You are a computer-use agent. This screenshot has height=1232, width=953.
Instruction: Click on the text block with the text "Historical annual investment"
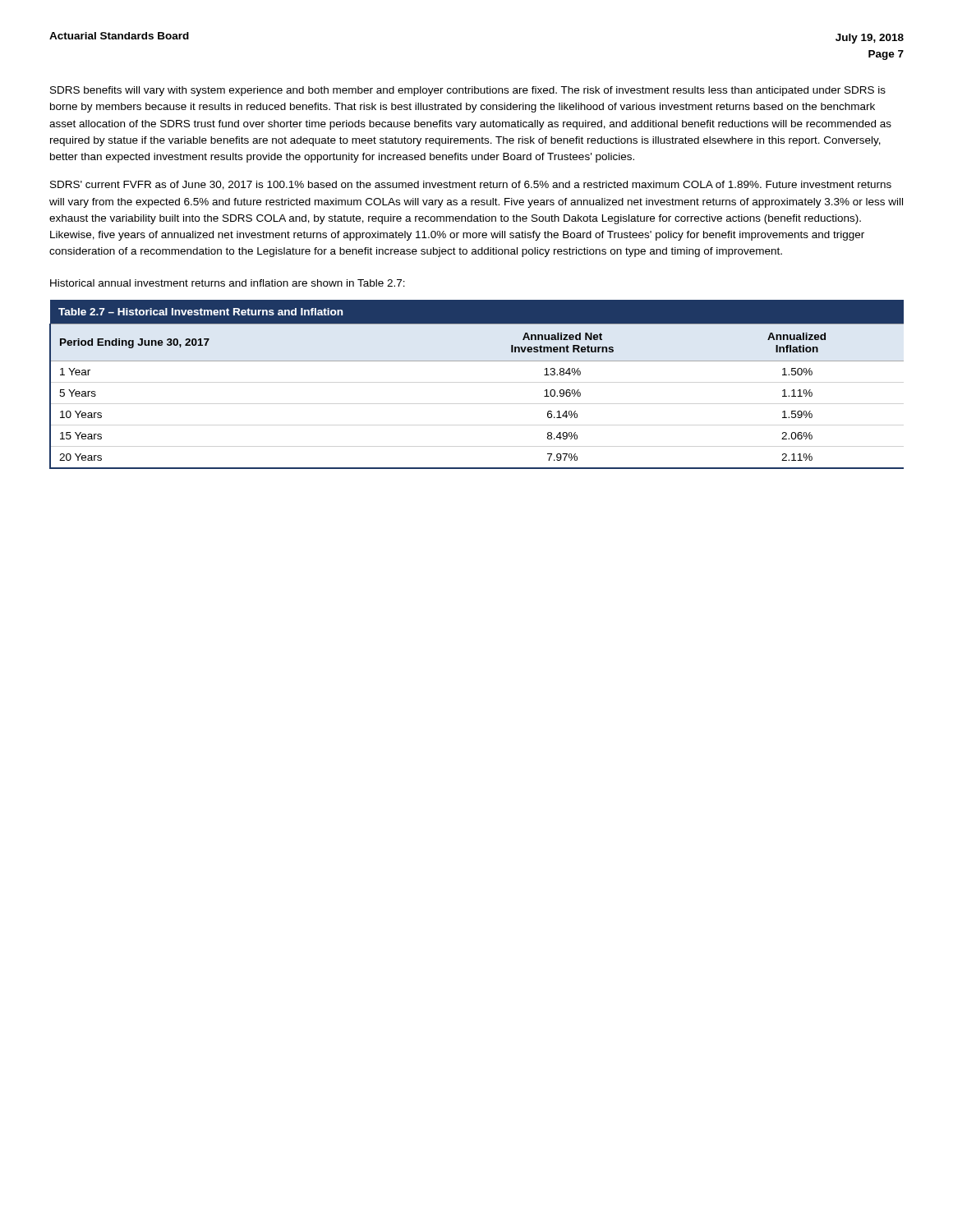(x=227, y=282)
